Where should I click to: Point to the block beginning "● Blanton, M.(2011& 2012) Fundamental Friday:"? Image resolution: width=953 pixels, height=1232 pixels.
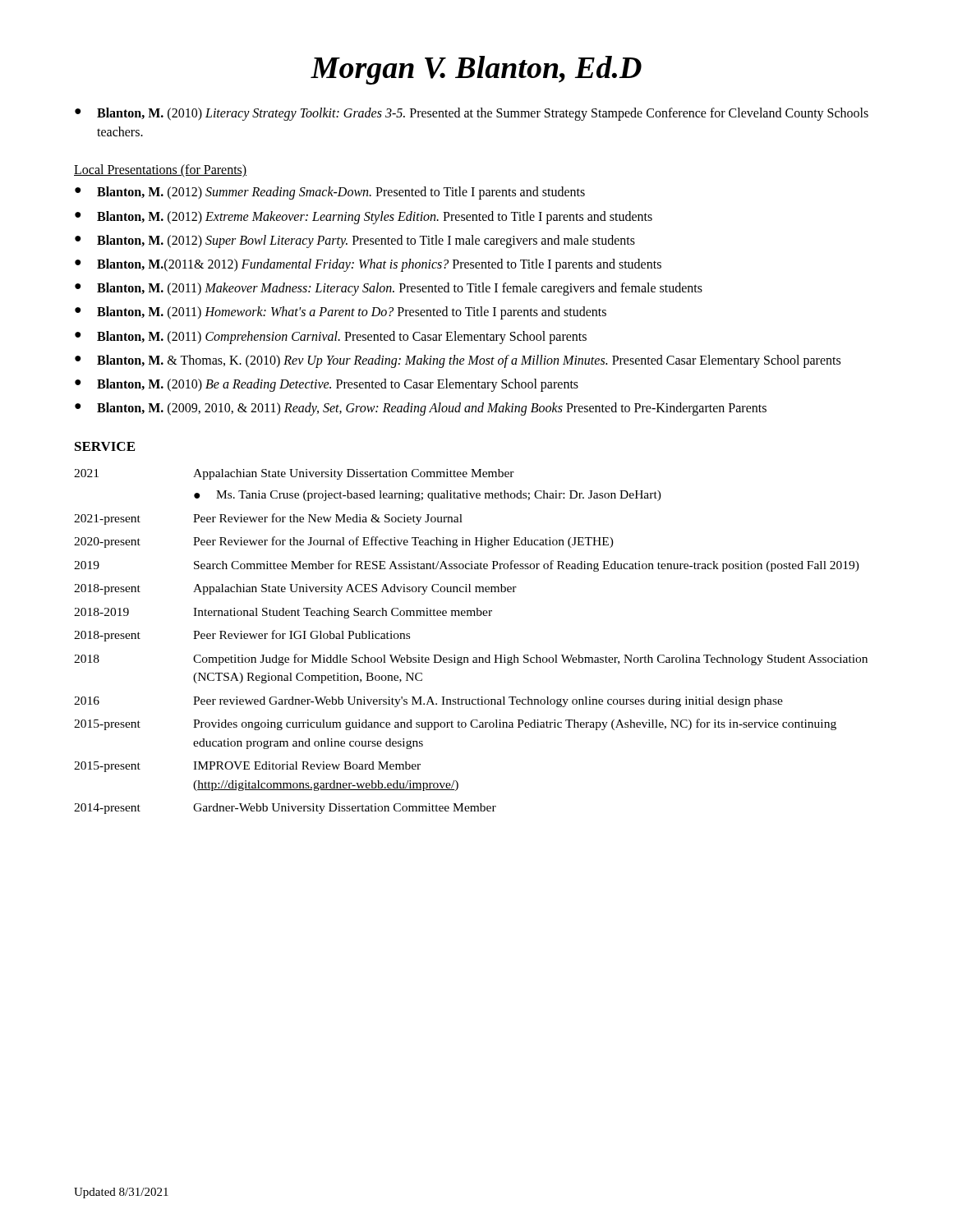point(476,264)
